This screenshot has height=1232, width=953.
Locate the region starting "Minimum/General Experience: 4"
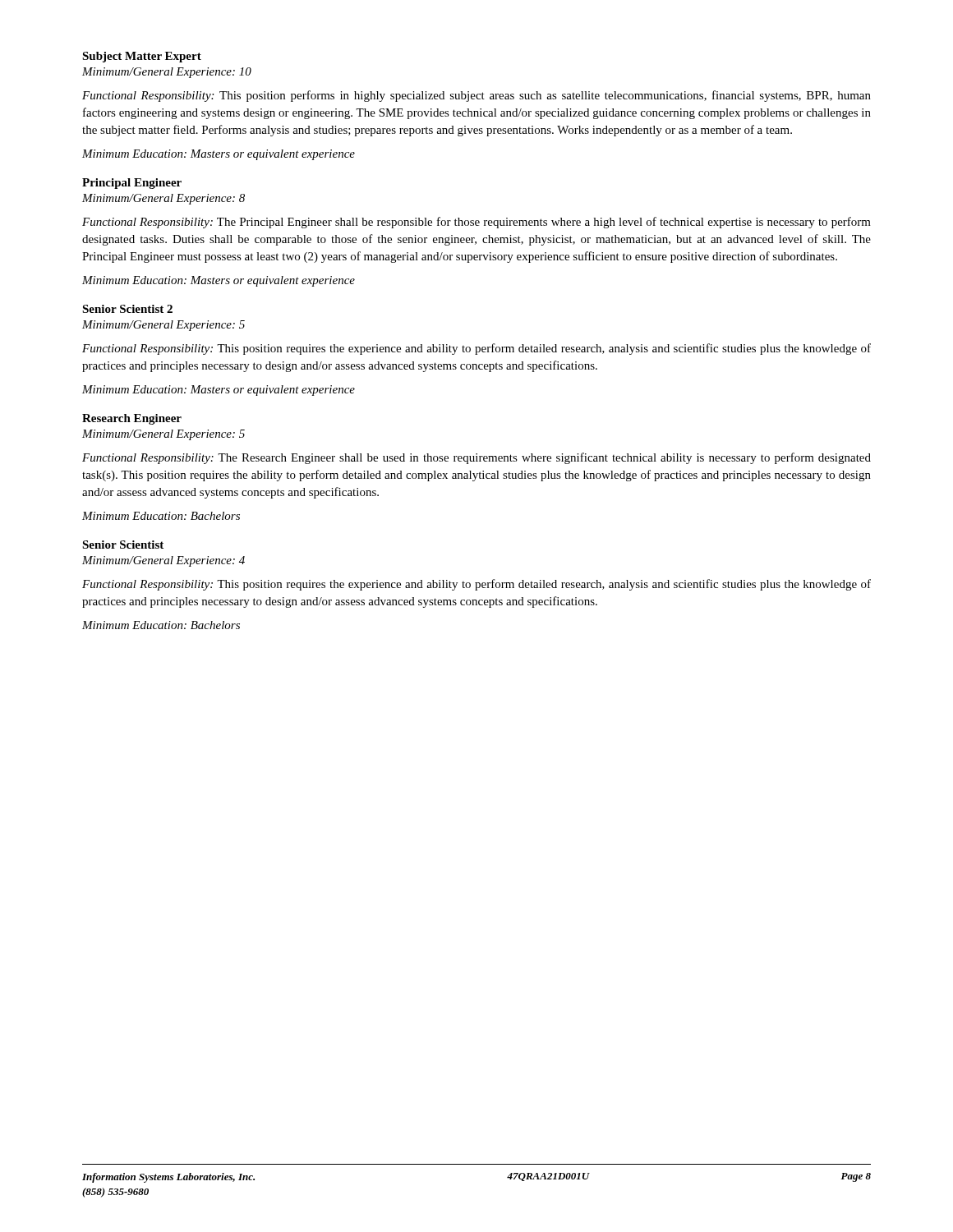click(x=164, y=560)
